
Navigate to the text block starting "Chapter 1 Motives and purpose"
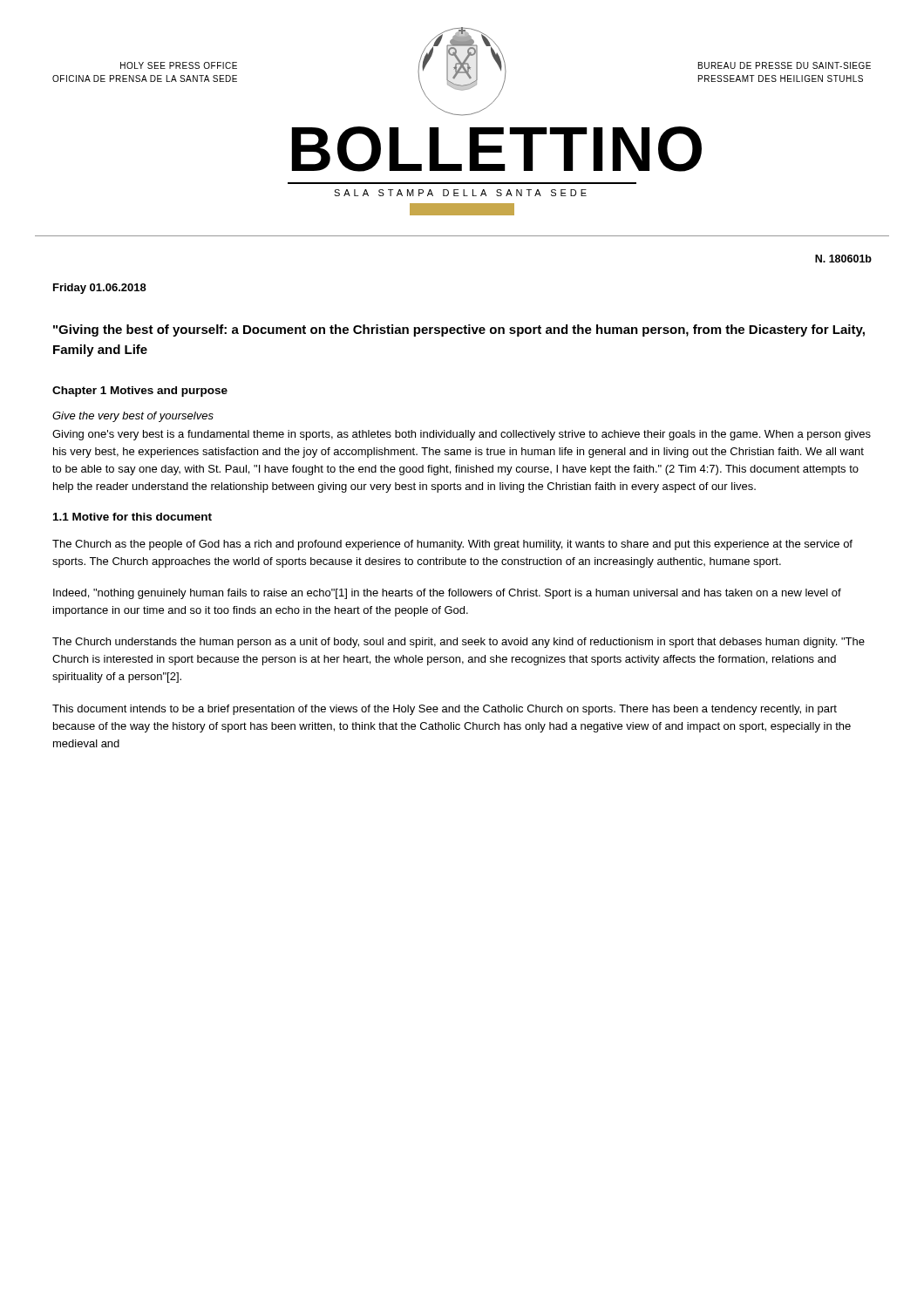pyautogui.click(x=140, y=390)
